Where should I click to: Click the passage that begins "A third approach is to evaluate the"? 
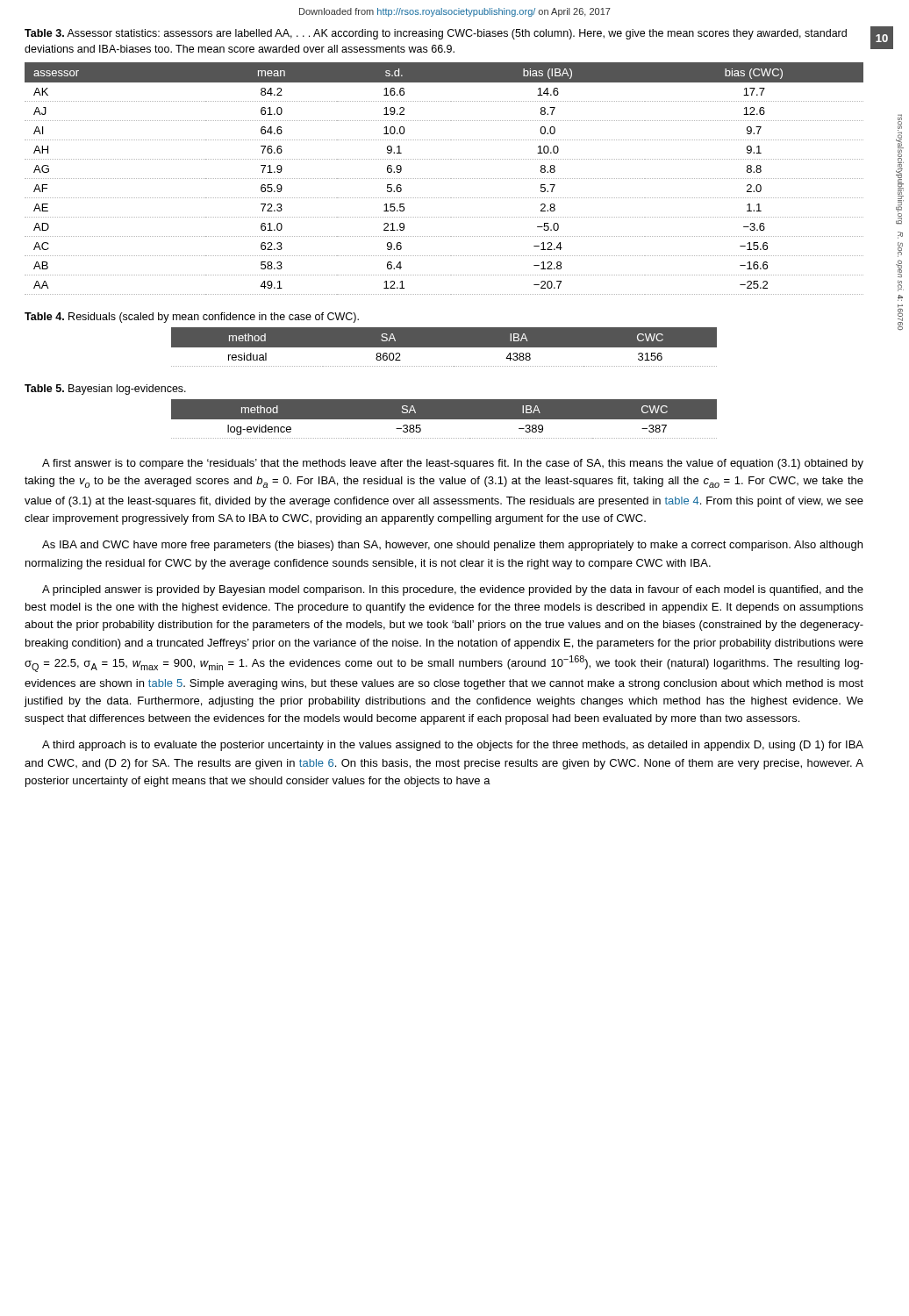click(x=444, y=763)
